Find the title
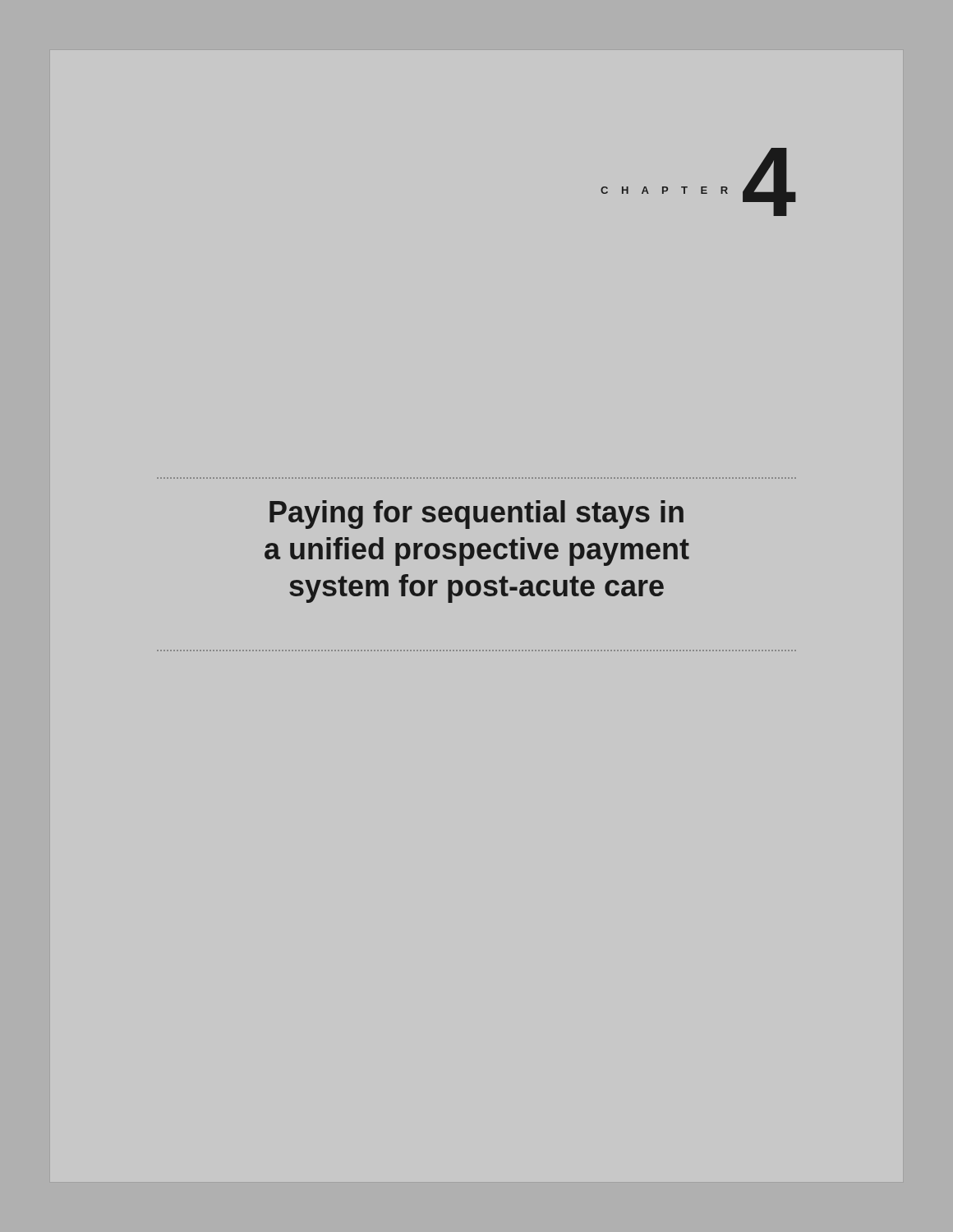This screenshot has width=953, height=1232. (476, 549)
